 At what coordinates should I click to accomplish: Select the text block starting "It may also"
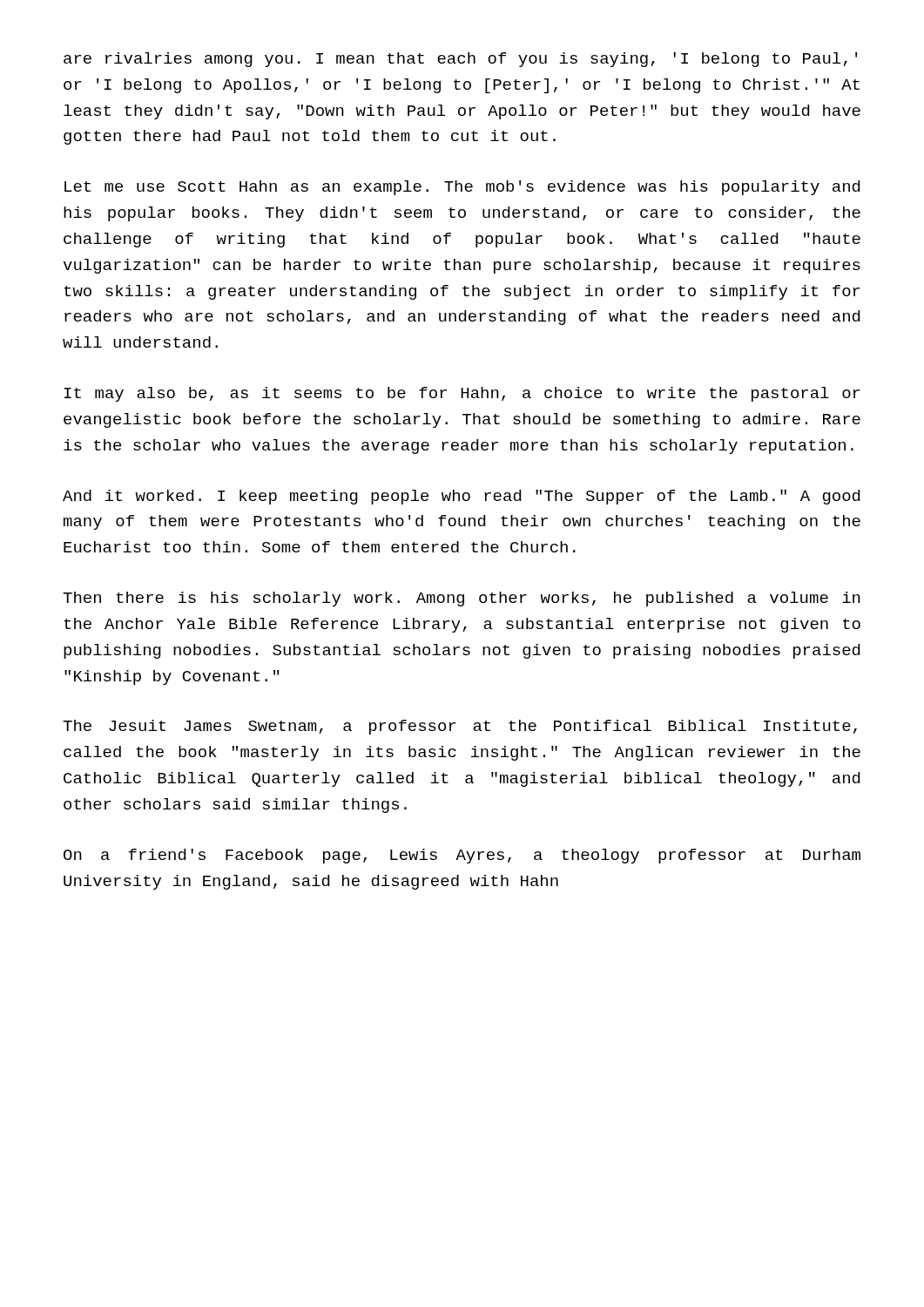(462, 420)
